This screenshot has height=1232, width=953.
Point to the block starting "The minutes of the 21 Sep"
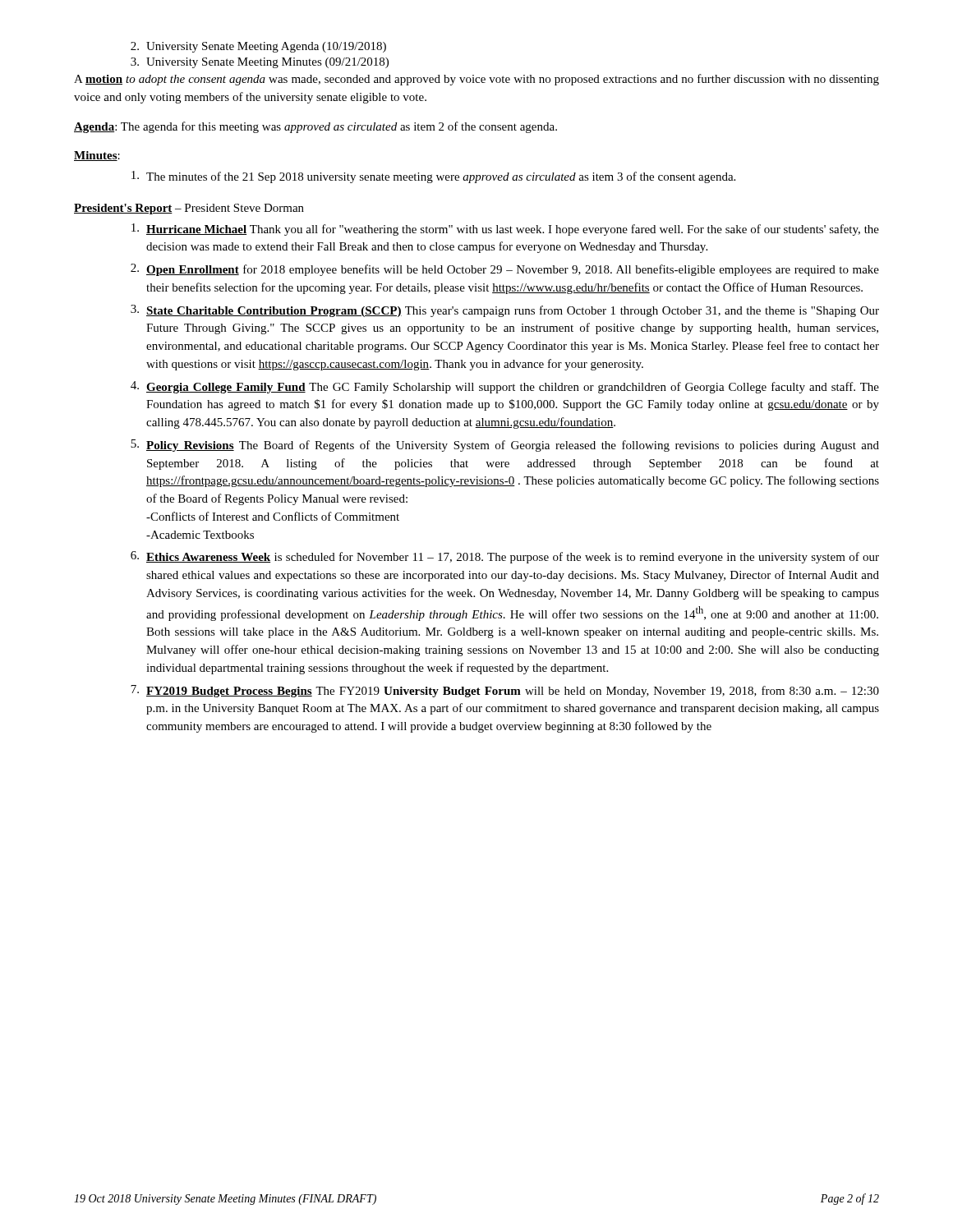(x=496, y=177)
